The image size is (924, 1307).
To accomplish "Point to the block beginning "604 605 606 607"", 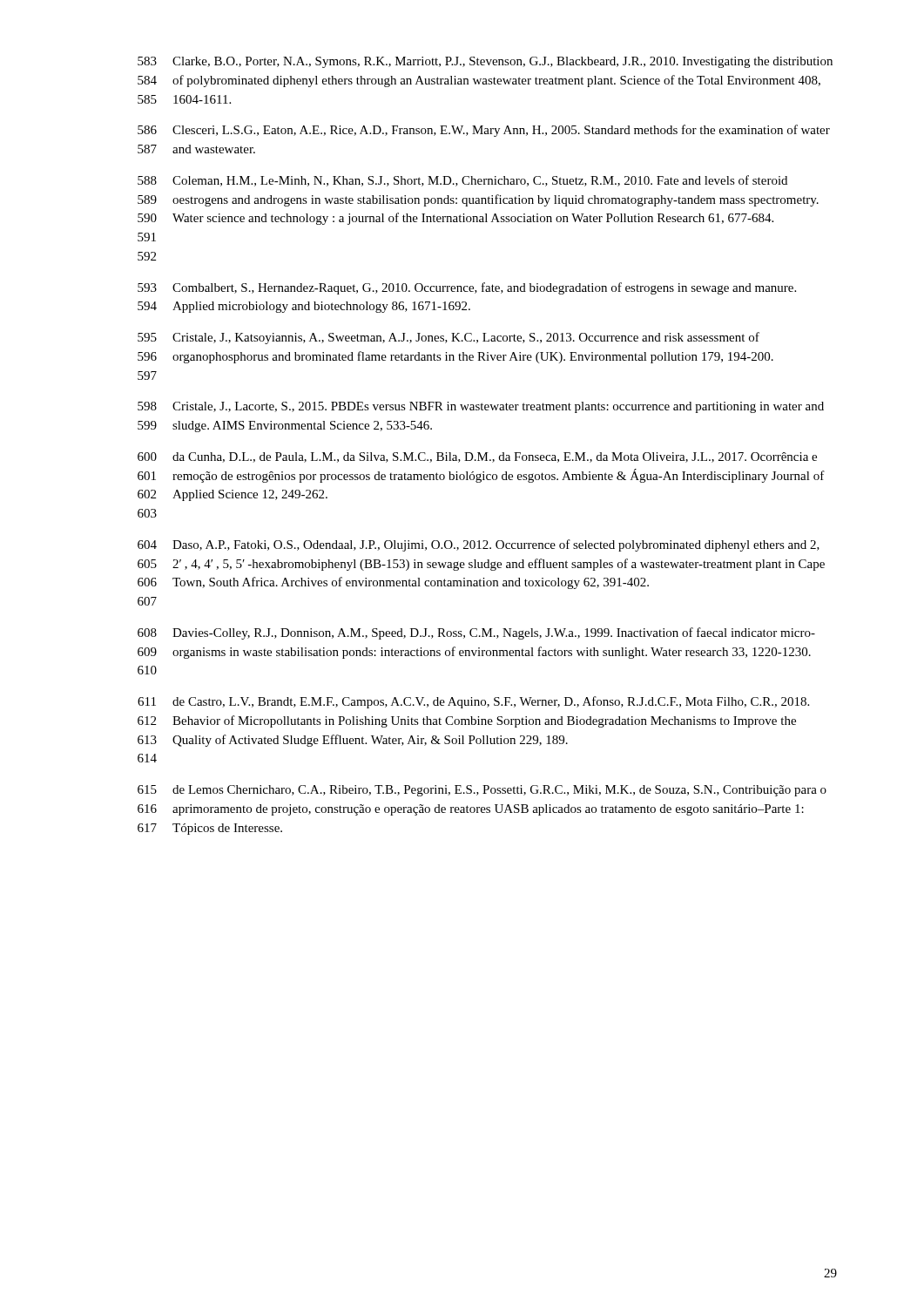I will pyautogui.click(x=471, y=574).
